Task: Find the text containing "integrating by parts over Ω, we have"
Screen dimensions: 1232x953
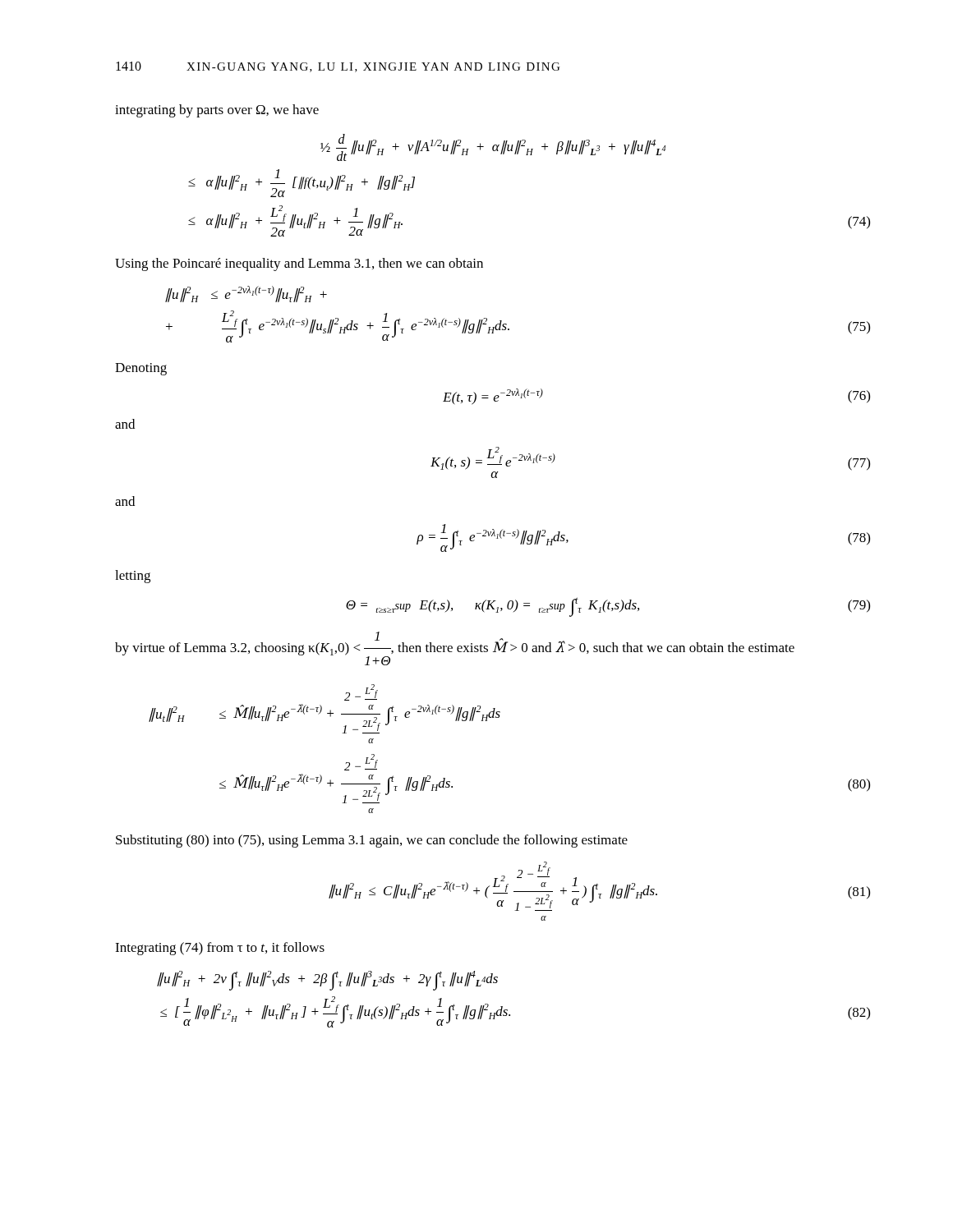Action: tap(217, 110)
